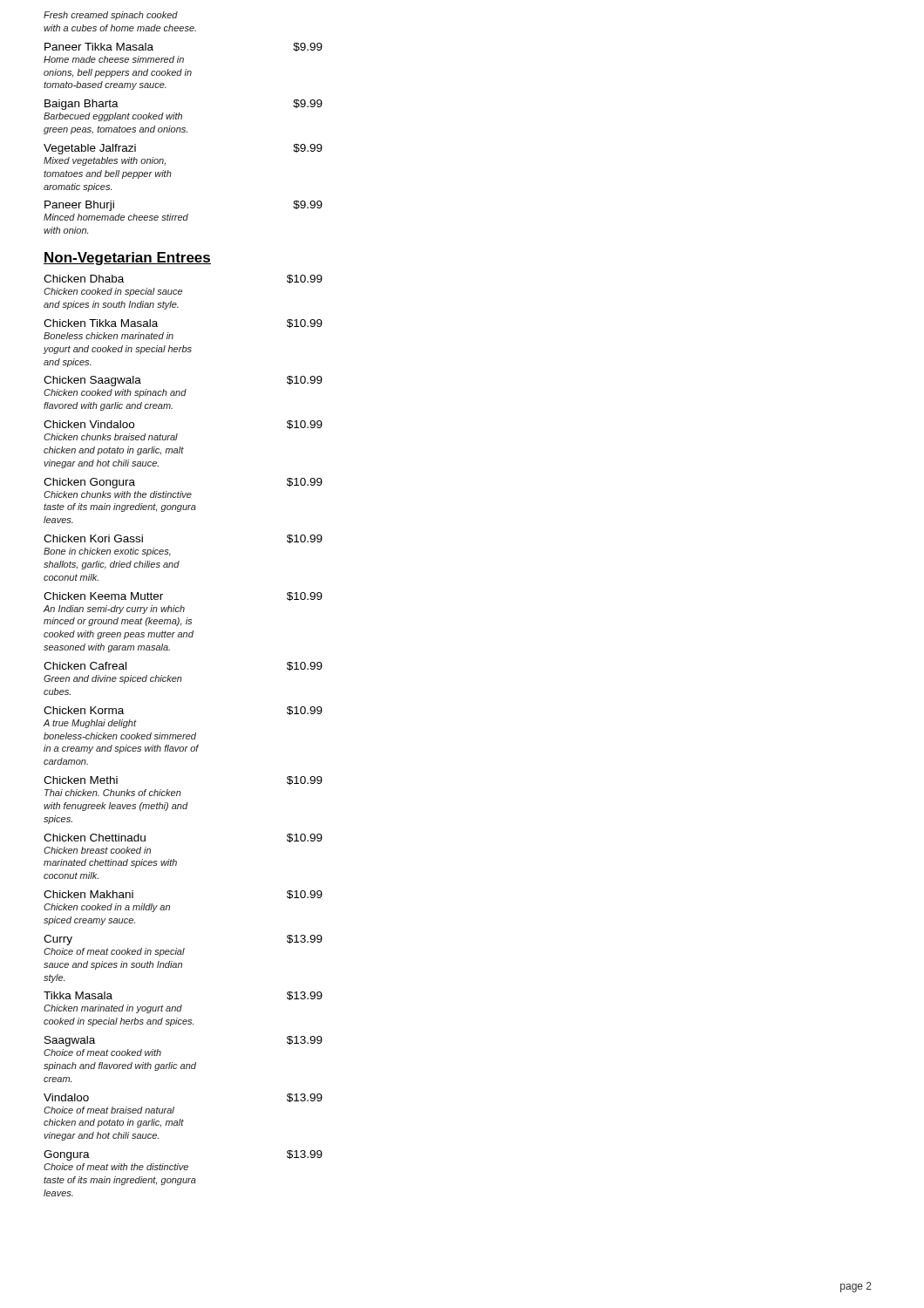Find the list item with the text "Chicken Saagwala $10.99"

point(183,393)
